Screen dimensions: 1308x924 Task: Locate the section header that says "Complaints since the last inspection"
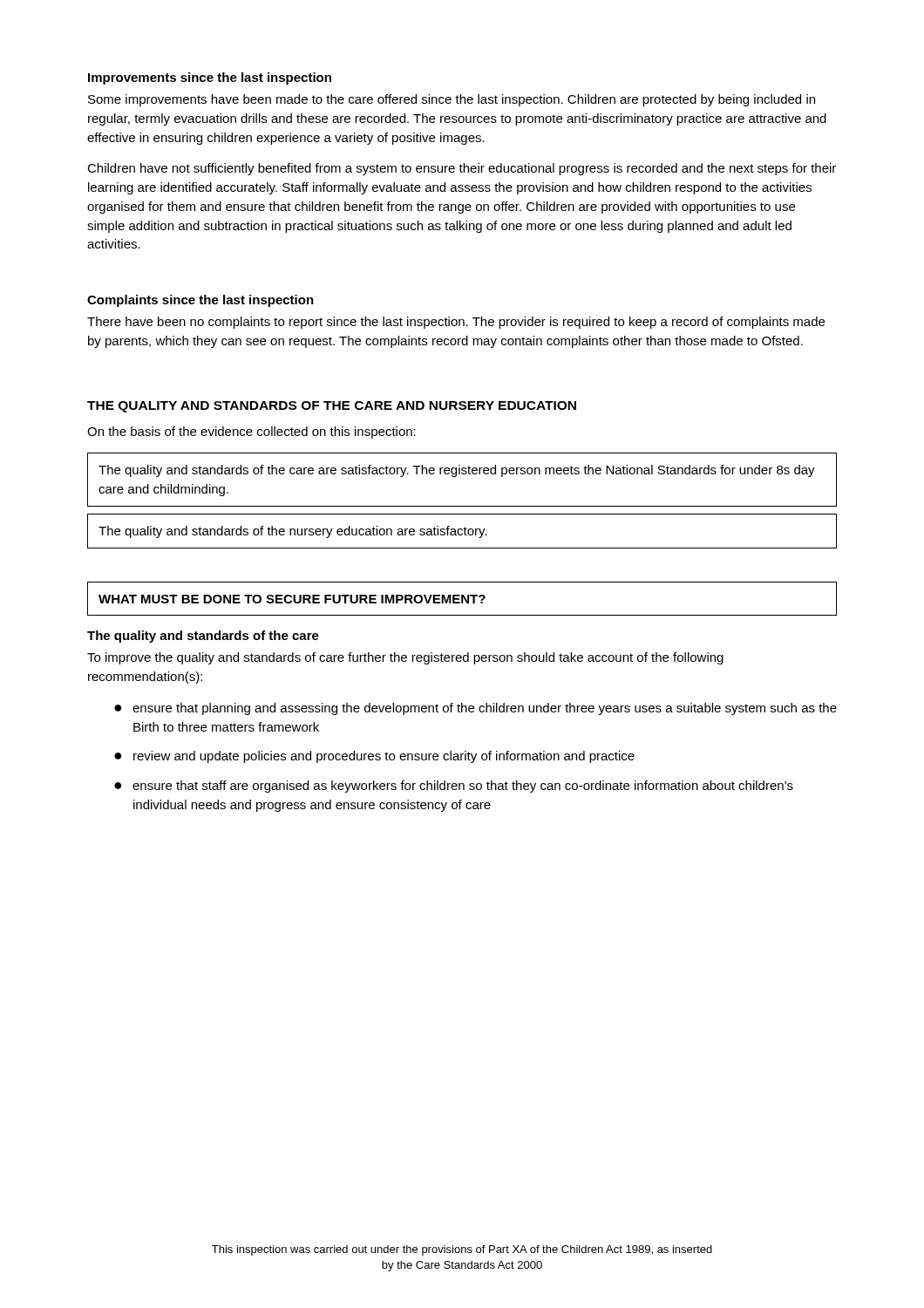click(x=201, y=300)
